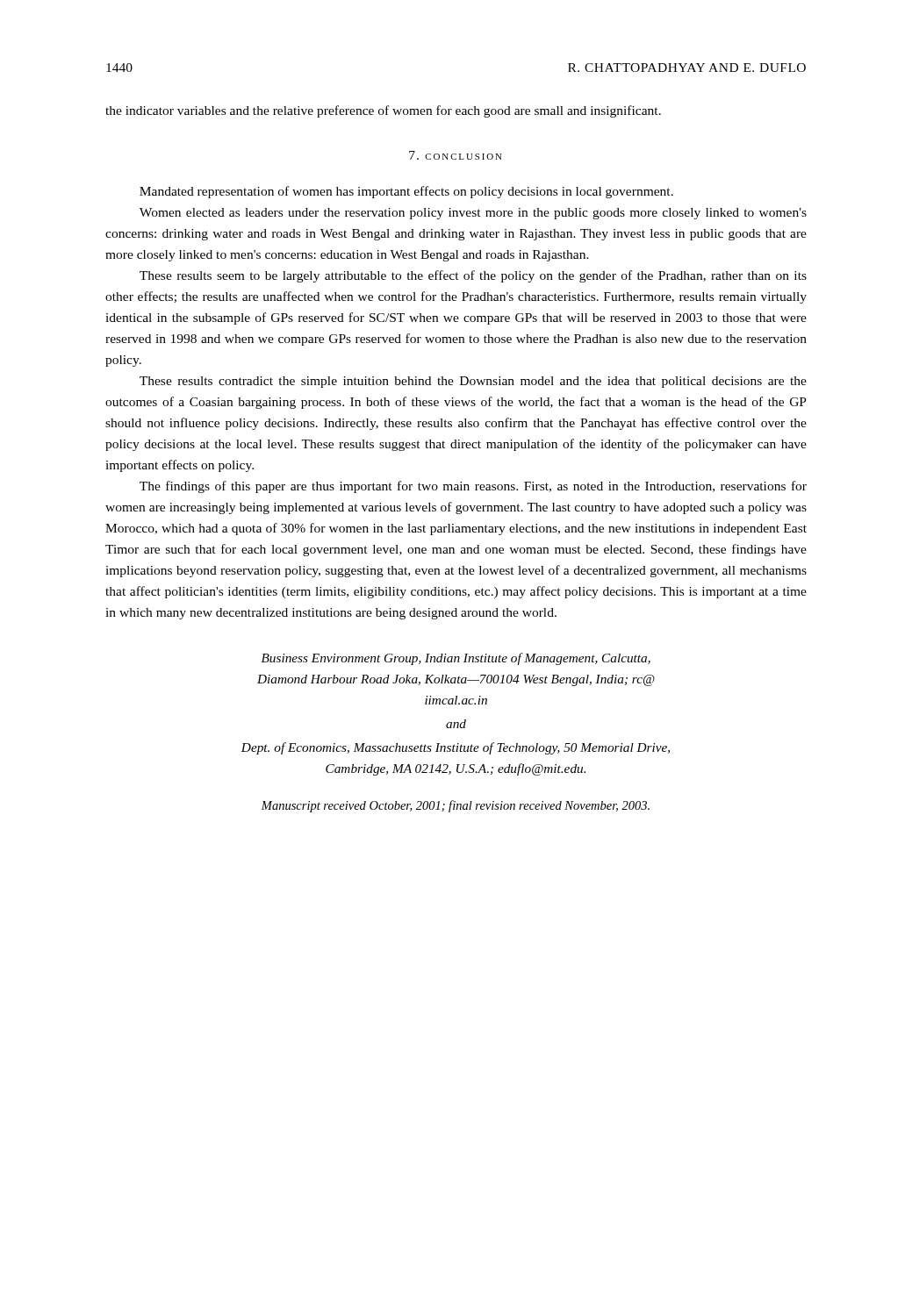Screen dimensions: 1316x912
Task: Point to the text starting "the indicator variables"
Action: [383, 110]
